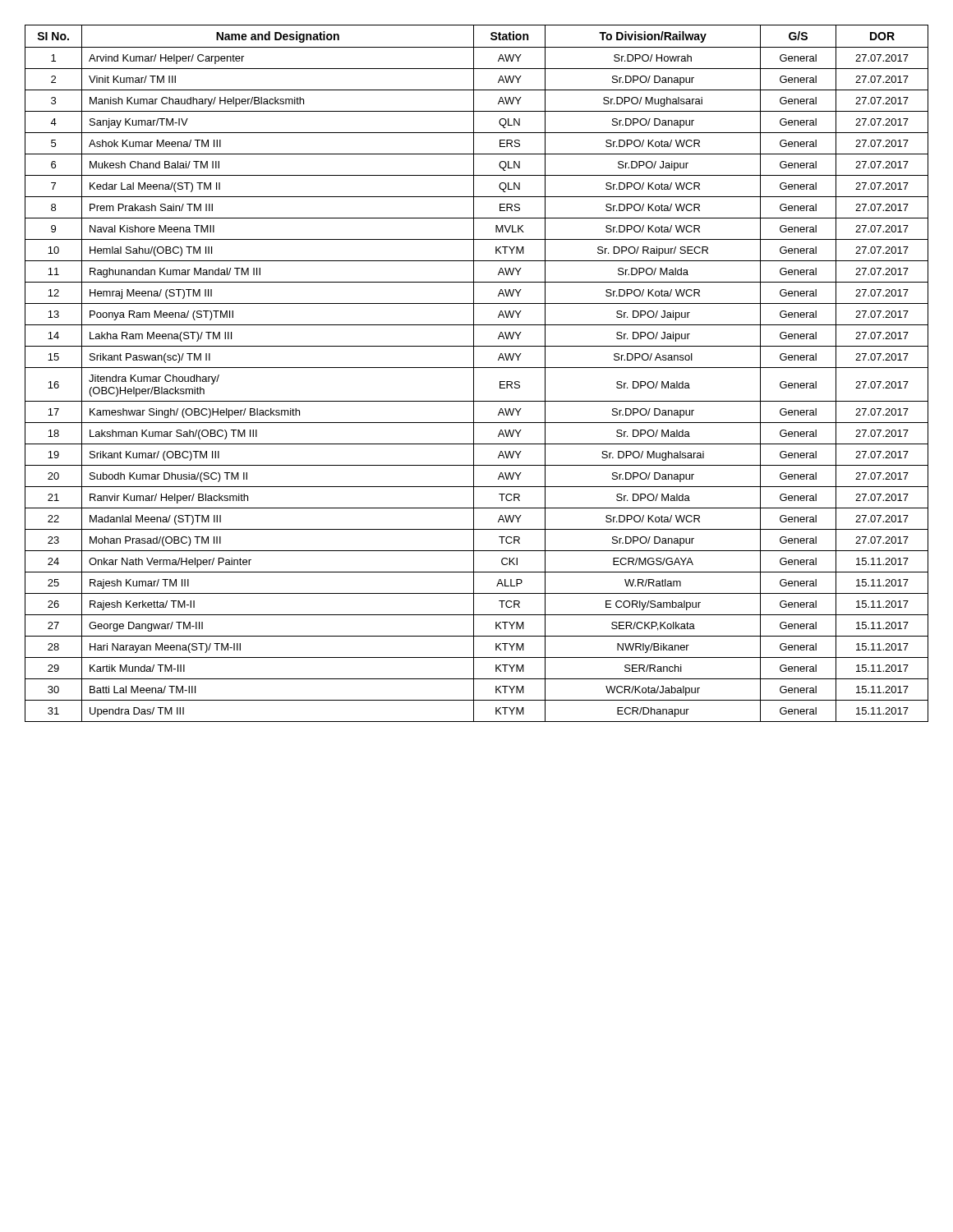Select the table that reads "Hemraj Meena/ (ST)TM"
The image size is (953, 1232).
476,373
